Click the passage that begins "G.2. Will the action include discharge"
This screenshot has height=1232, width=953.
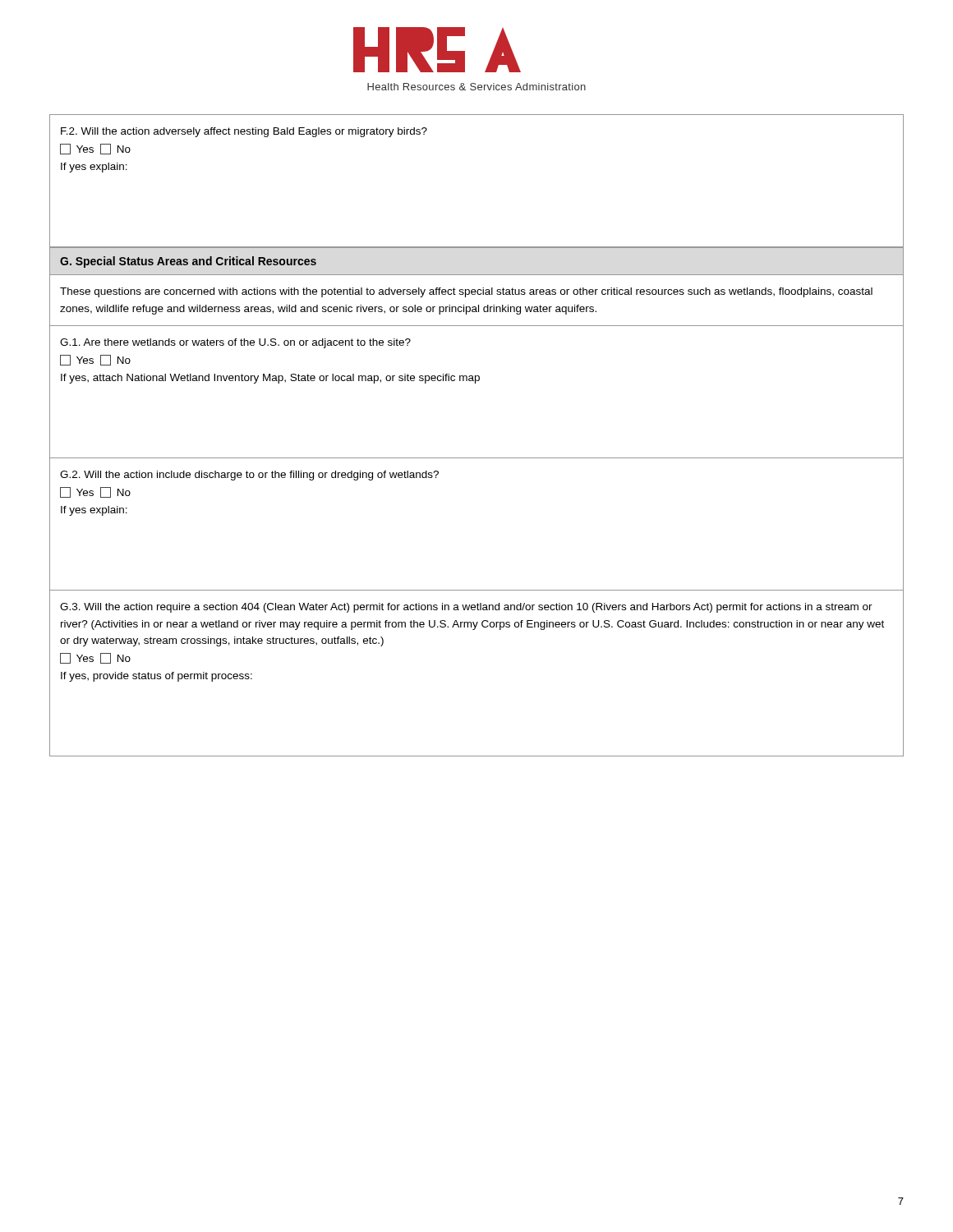pos(249,476)
